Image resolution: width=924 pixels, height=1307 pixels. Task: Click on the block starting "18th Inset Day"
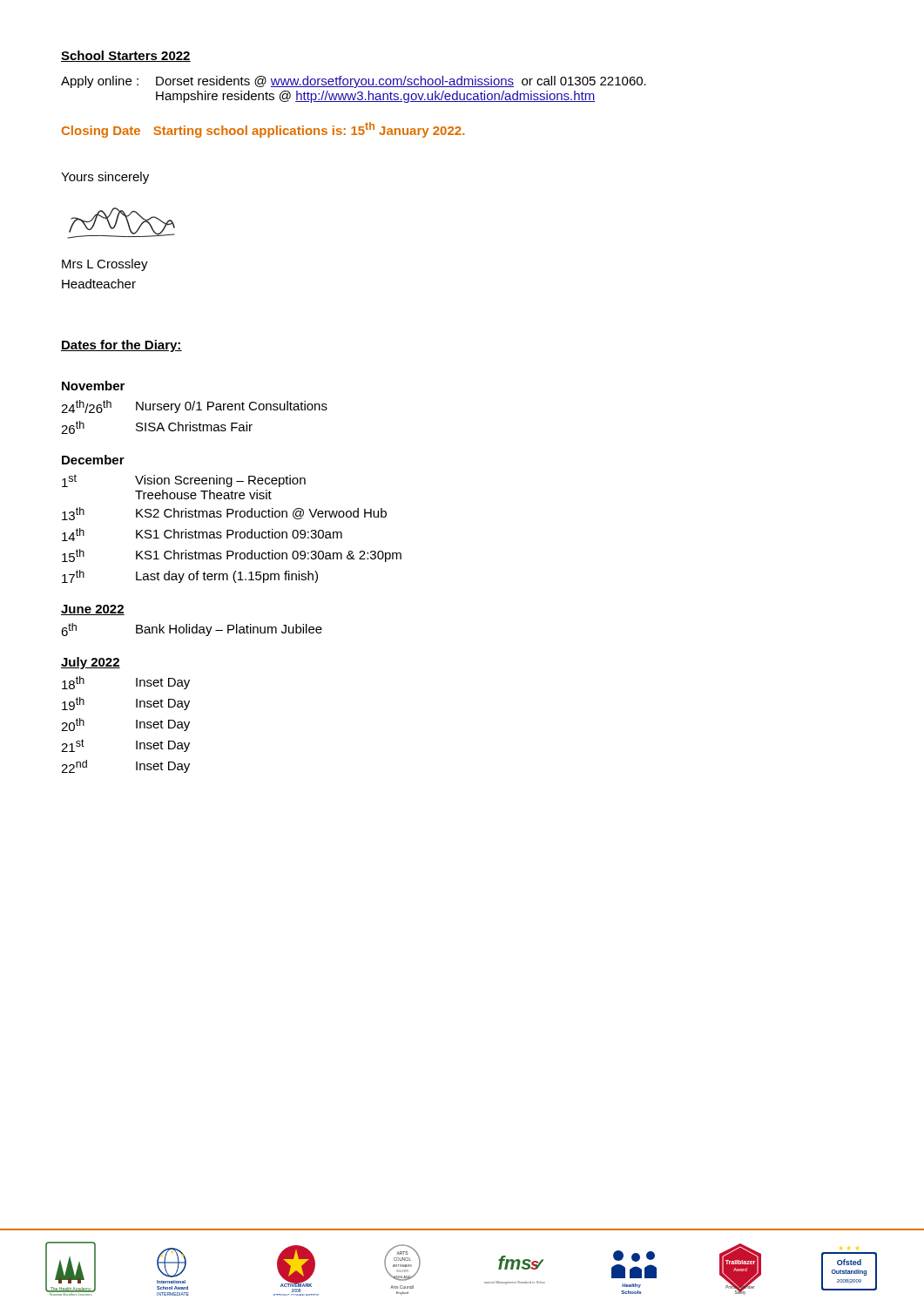155,683
